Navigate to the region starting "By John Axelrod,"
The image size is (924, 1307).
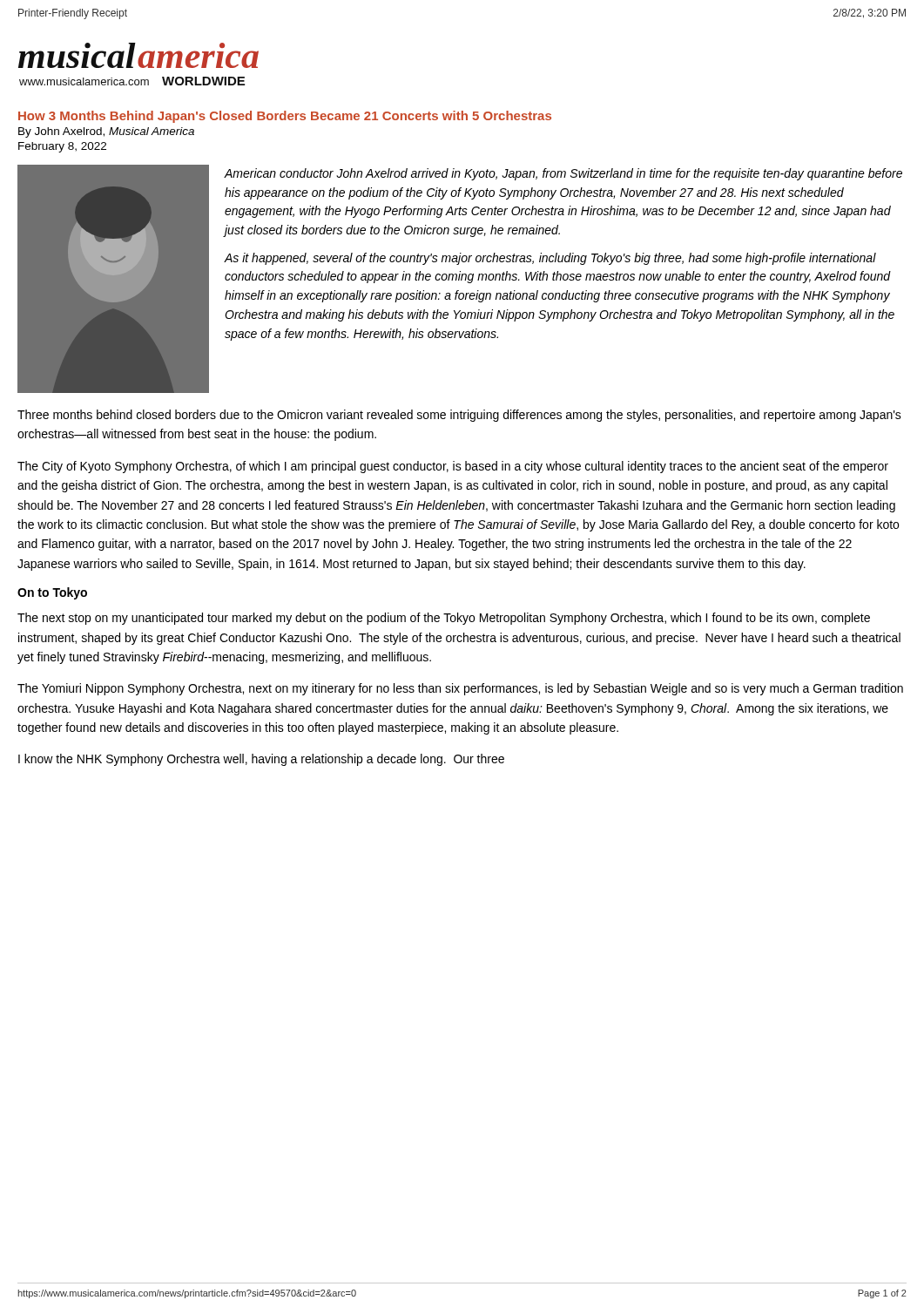pyautogui.click(x=106, y=131)
